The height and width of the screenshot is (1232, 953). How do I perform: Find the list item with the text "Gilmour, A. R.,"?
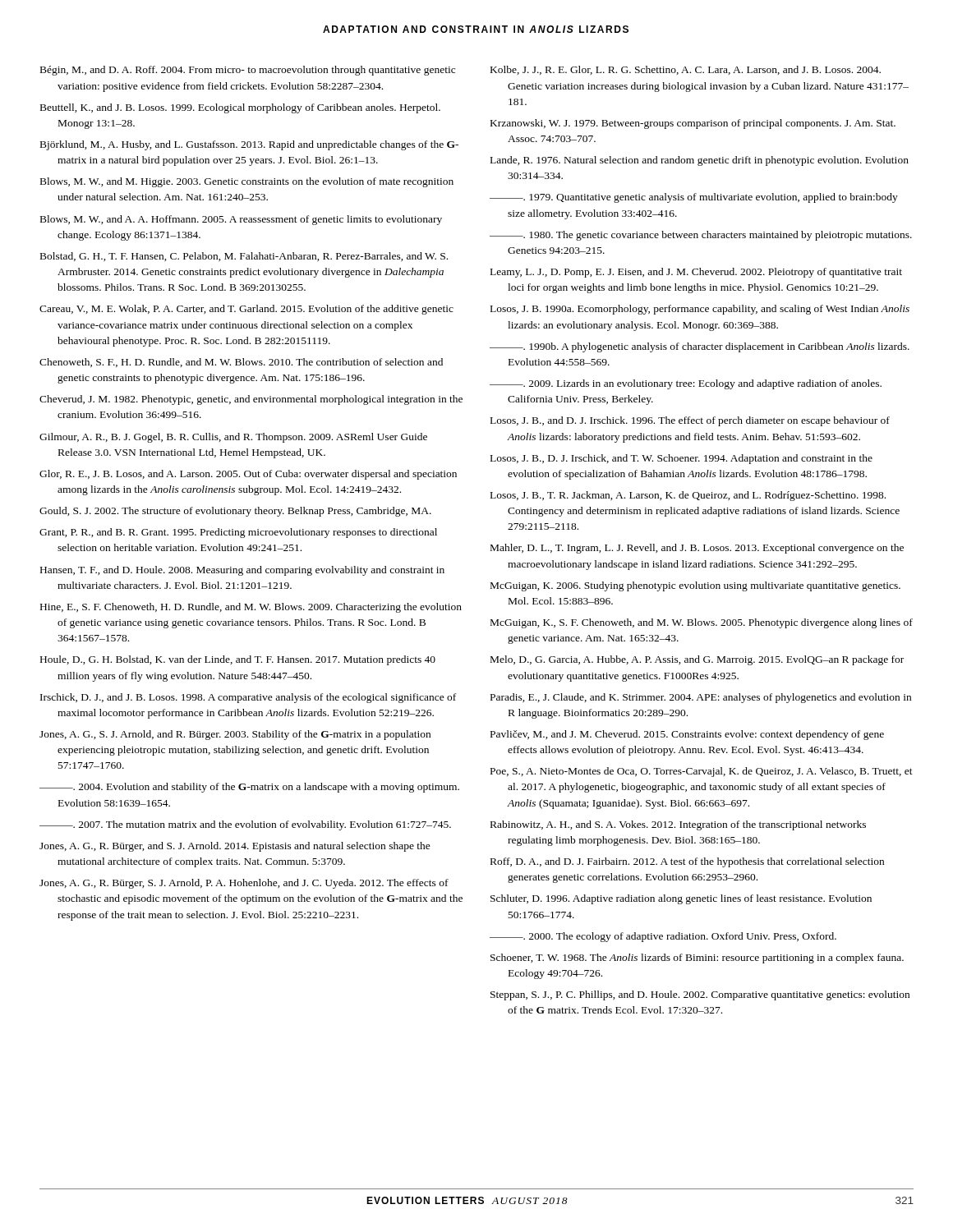click(234, 444)
